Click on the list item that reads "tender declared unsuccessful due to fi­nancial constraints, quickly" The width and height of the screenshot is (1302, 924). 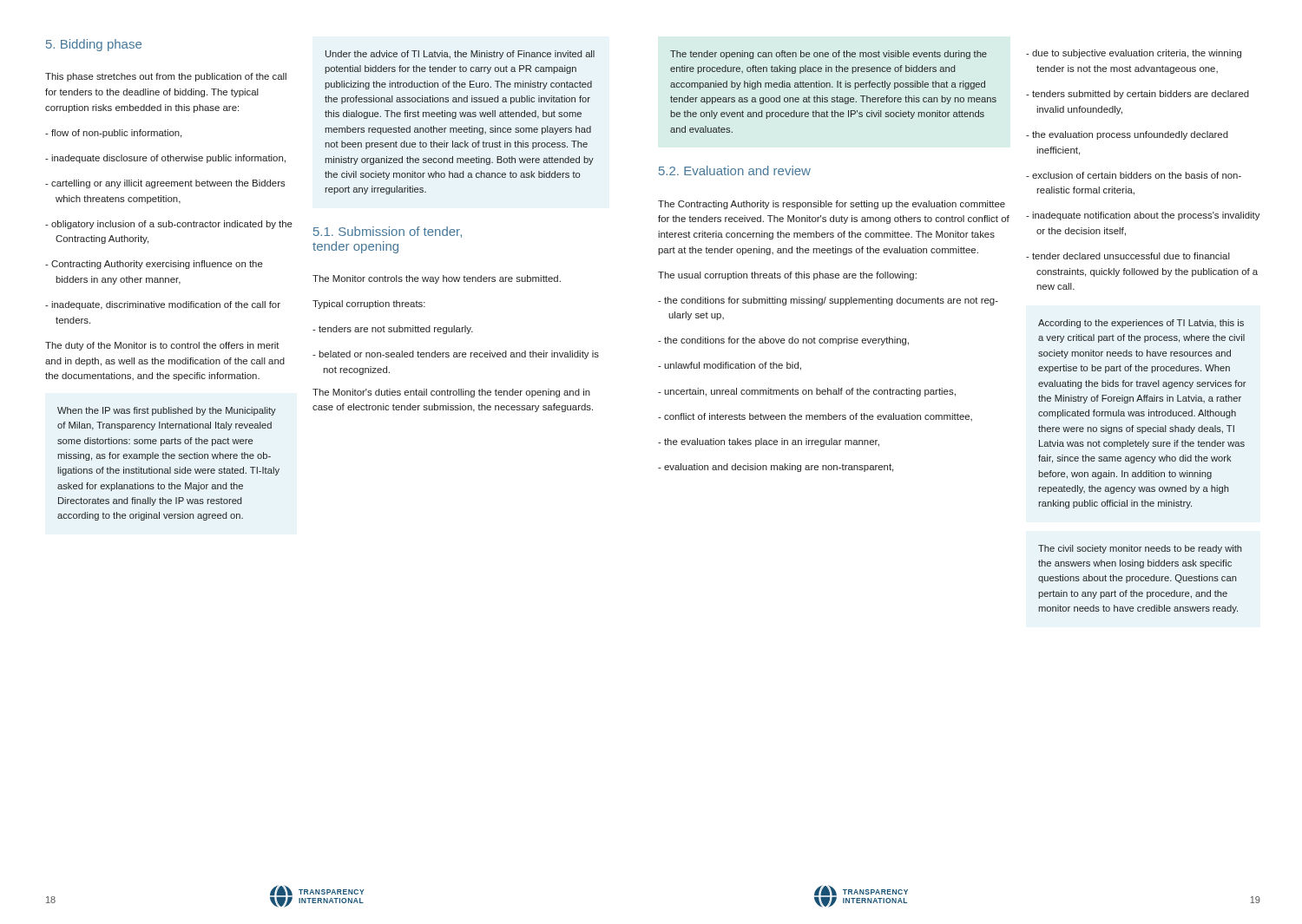[1143, 272]
